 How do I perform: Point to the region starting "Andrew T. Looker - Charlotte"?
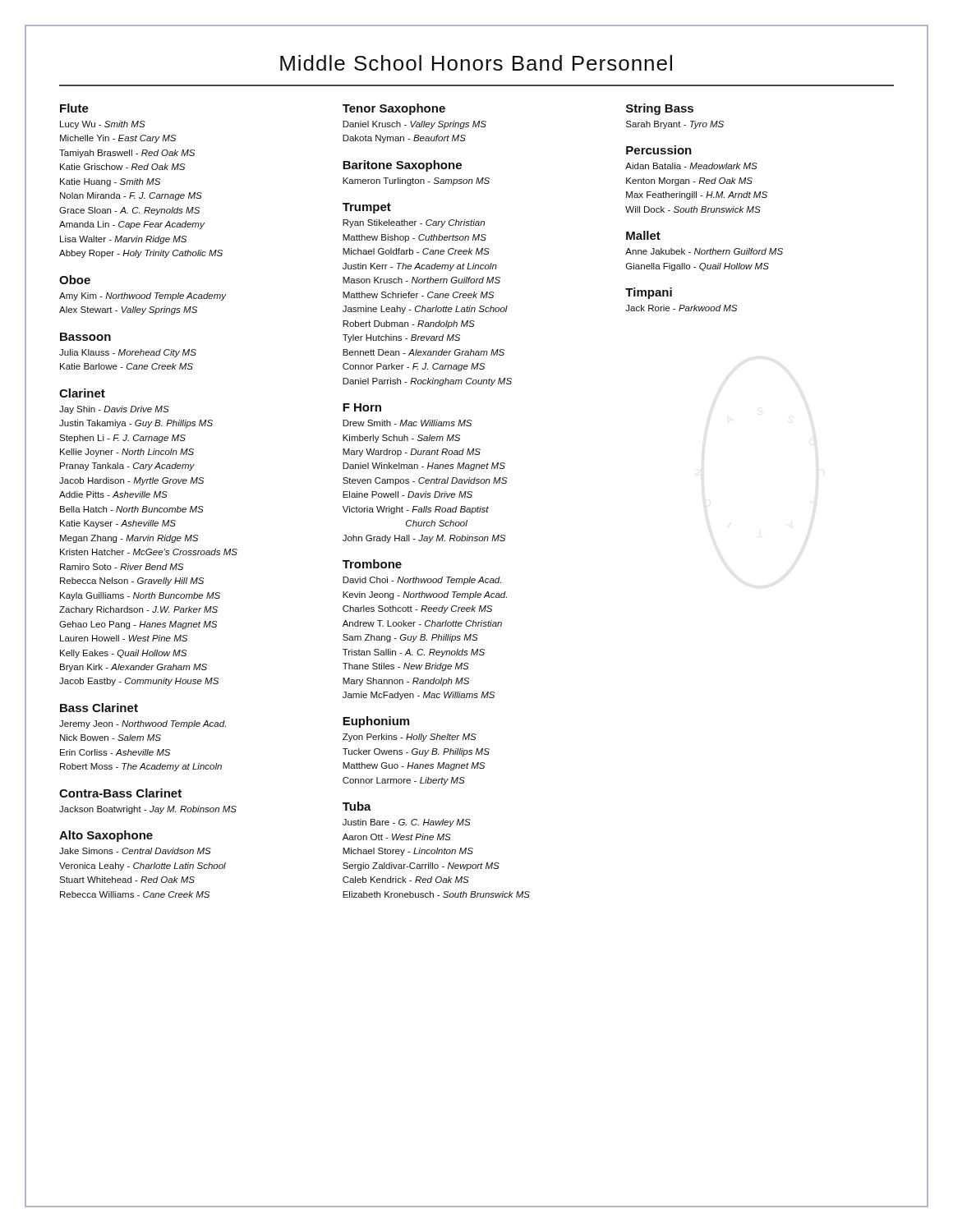click(x=422, y=623)
